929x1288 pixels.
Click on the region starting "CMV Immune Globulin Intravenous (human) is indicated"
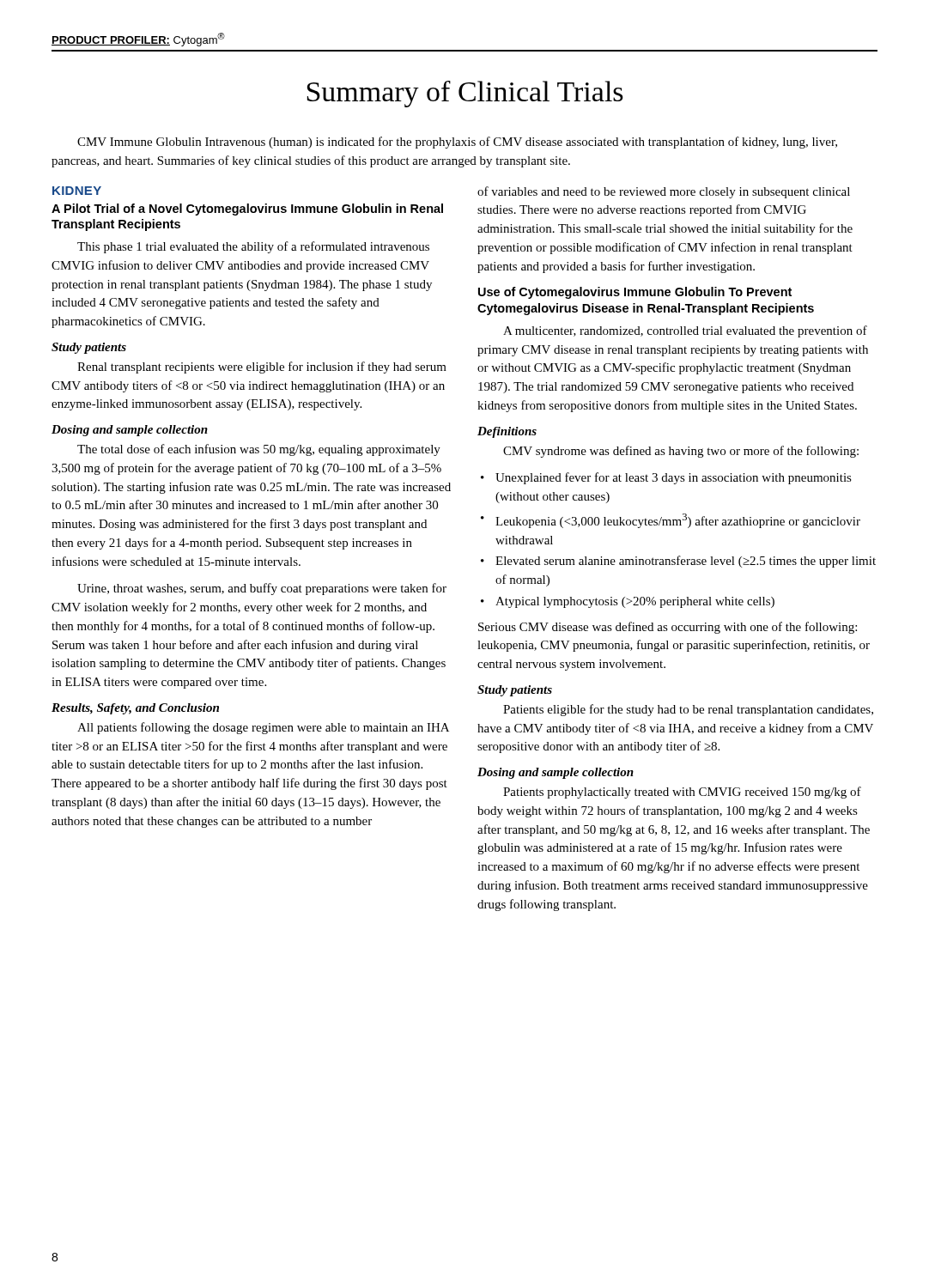click(x=464, y=152)
